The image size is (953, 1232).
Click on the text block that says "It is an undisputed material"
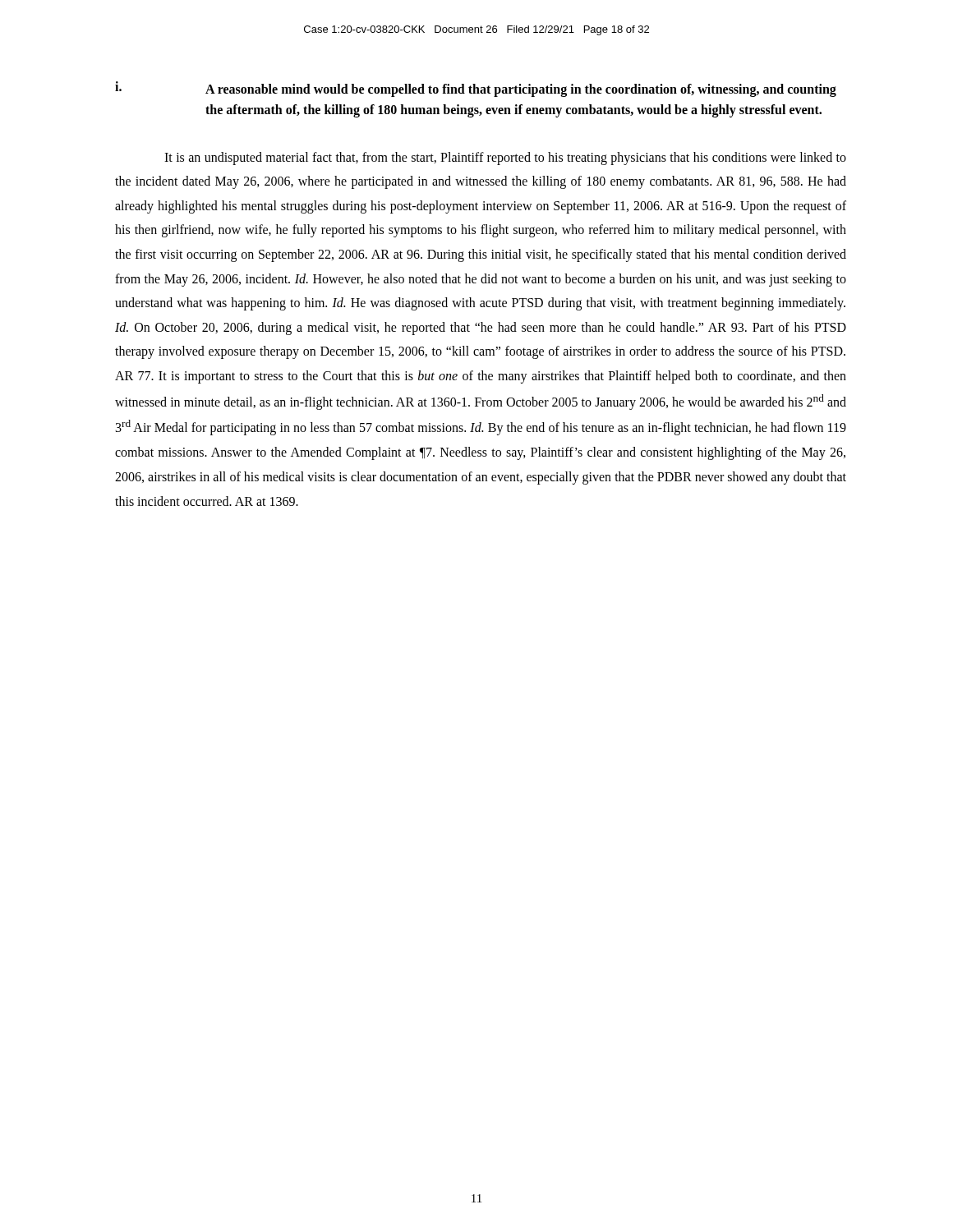(481, 329)
